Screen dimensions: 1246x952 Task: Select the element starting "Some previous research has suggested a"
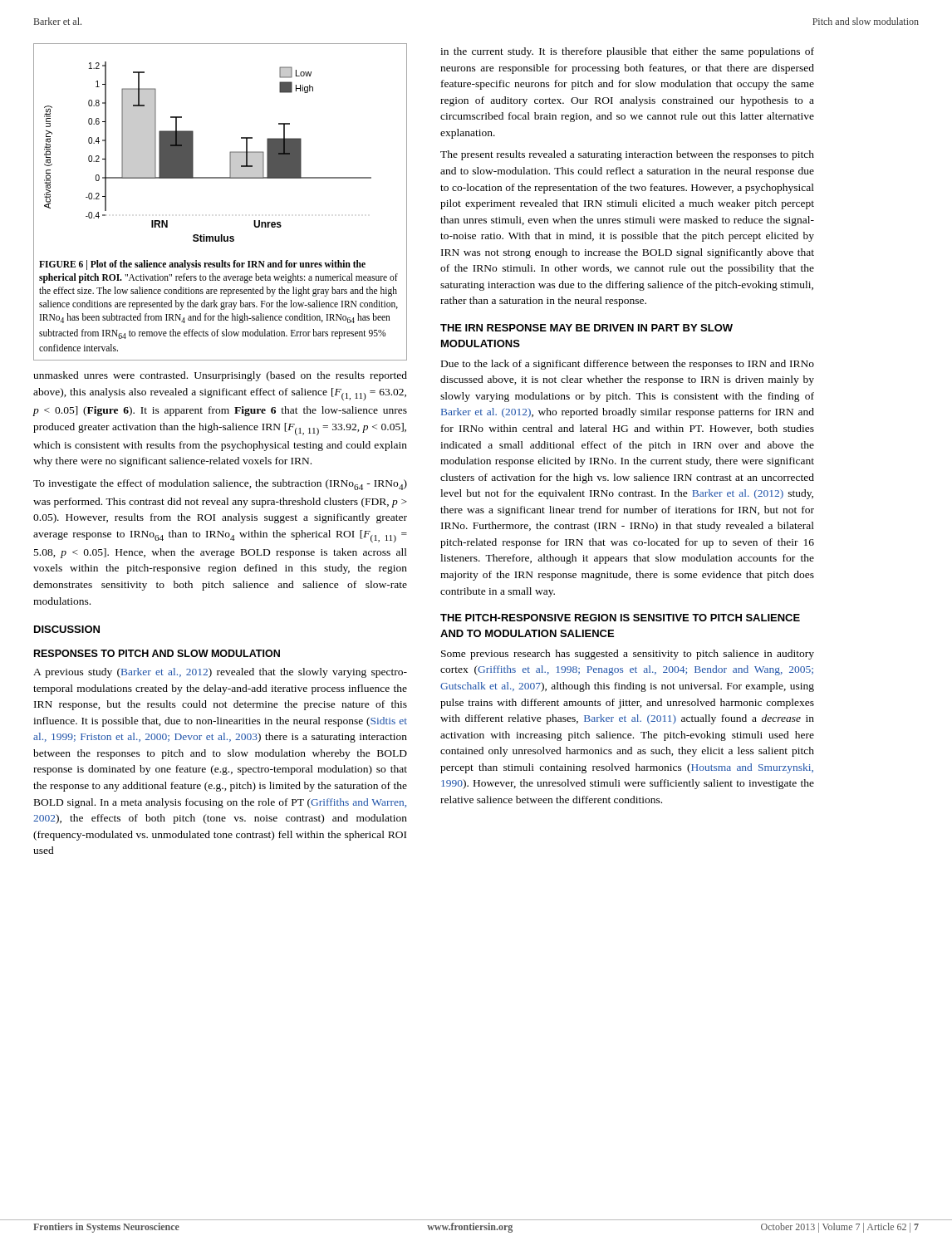pyautogui.click(x=627, y=727)
